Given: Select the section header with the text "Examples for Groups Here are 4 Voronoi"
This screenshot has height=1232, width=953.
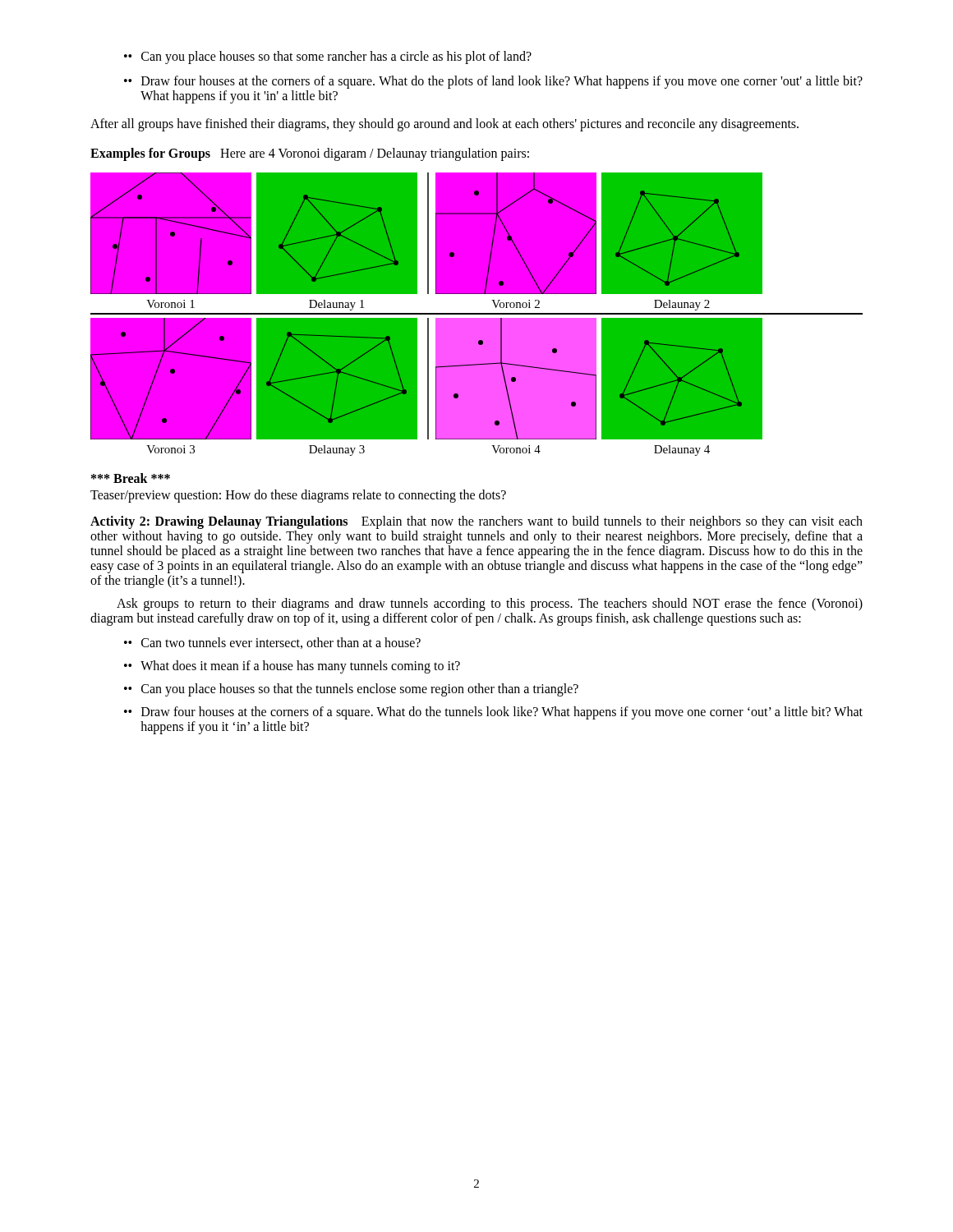Looking at the screenshot, I should [x=310, y=153].
